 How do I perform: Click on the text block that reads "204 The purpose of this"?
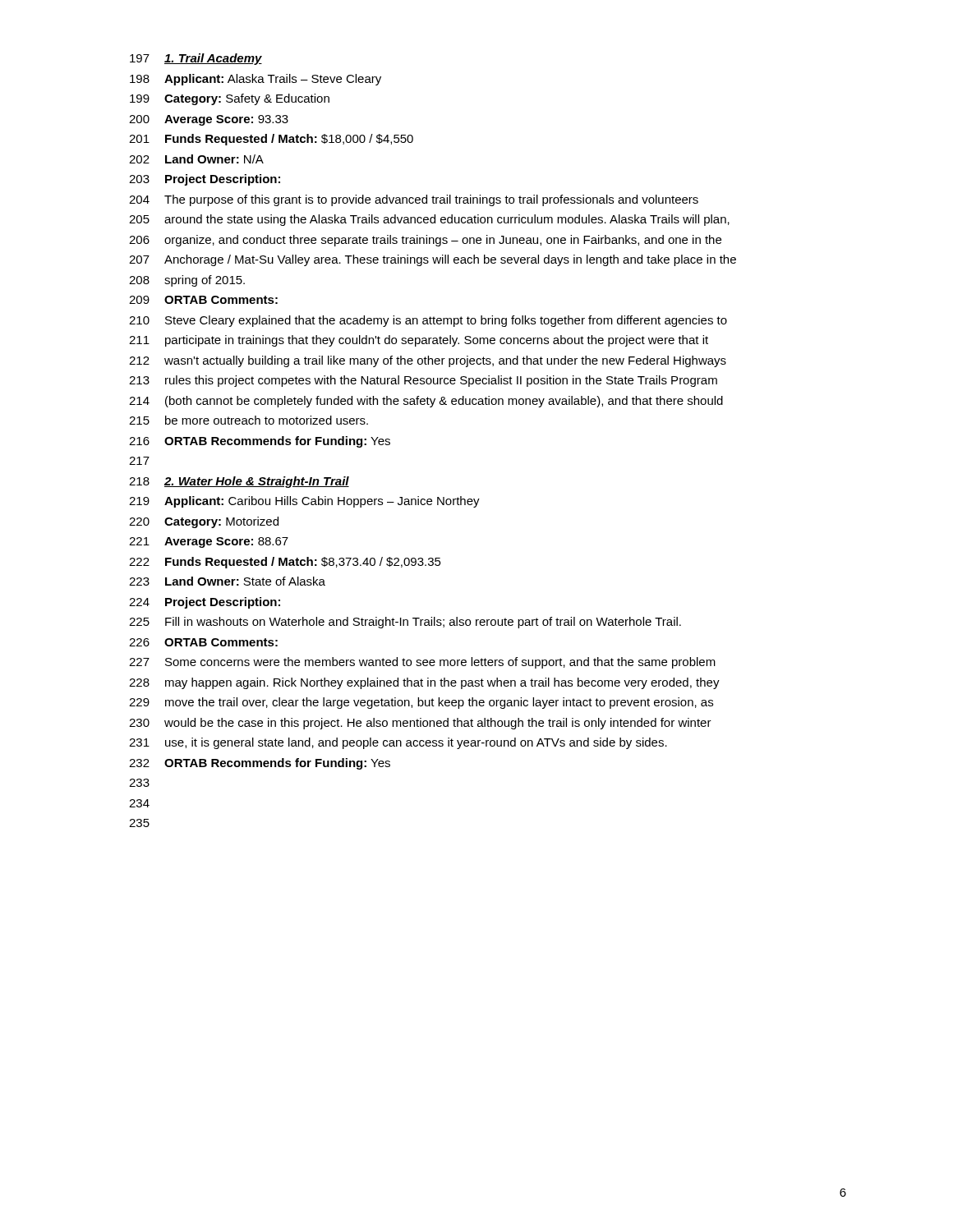pos(476,199)
